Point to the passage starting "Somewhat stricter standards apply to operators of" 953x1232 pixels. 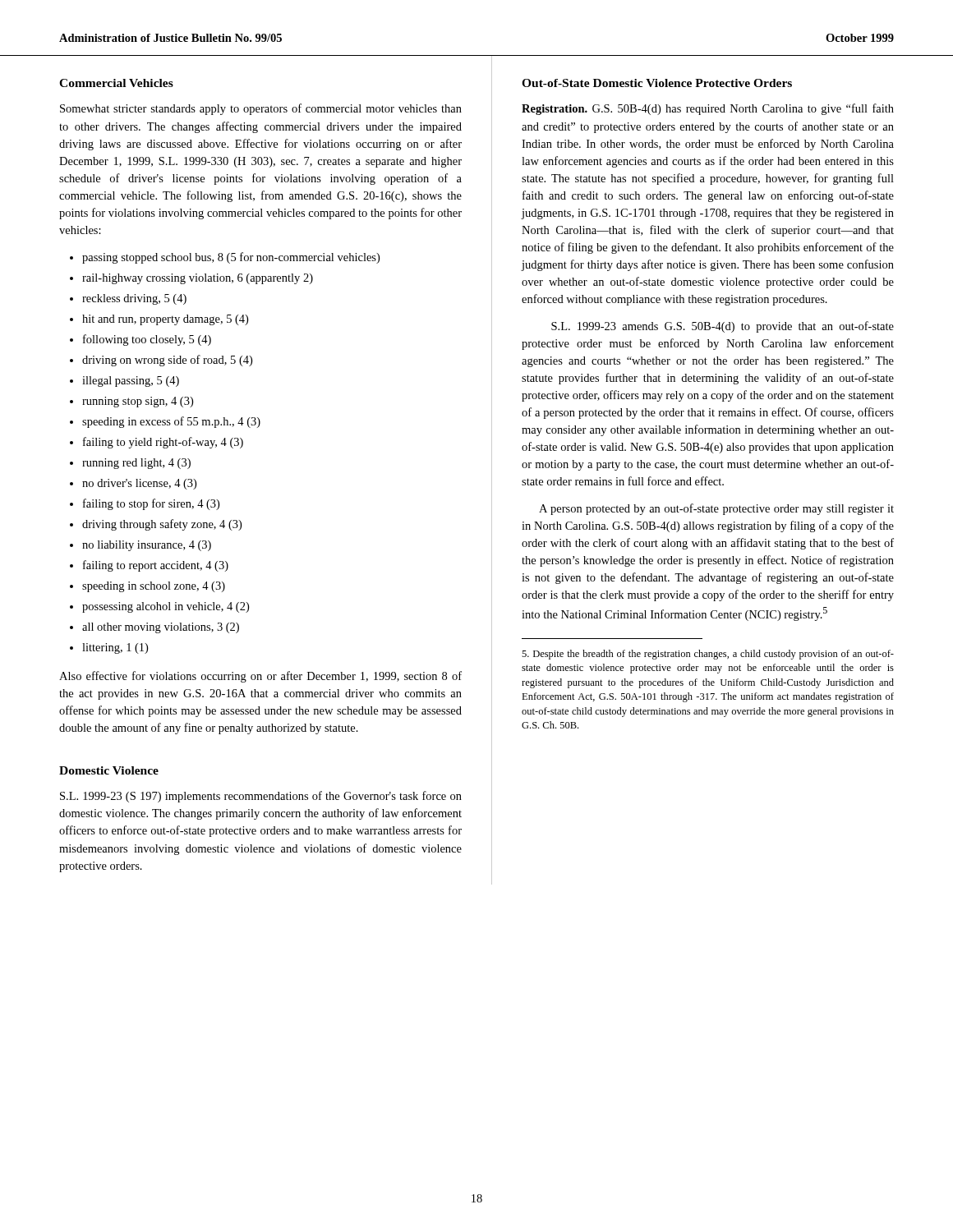coord(260,169)
